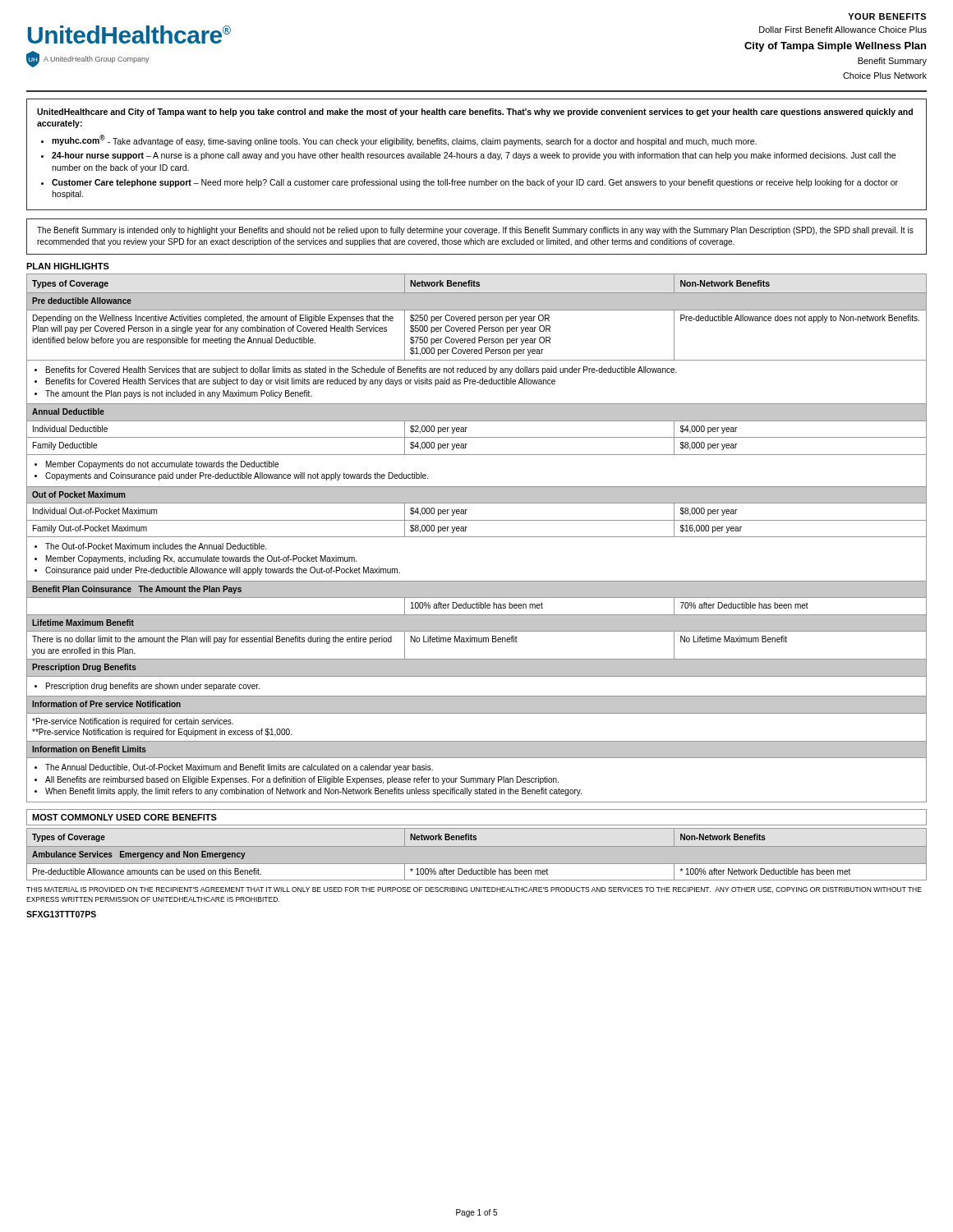Click on the logo
The height and width of the screenshot is (1232, 953).
coord(128,45)
